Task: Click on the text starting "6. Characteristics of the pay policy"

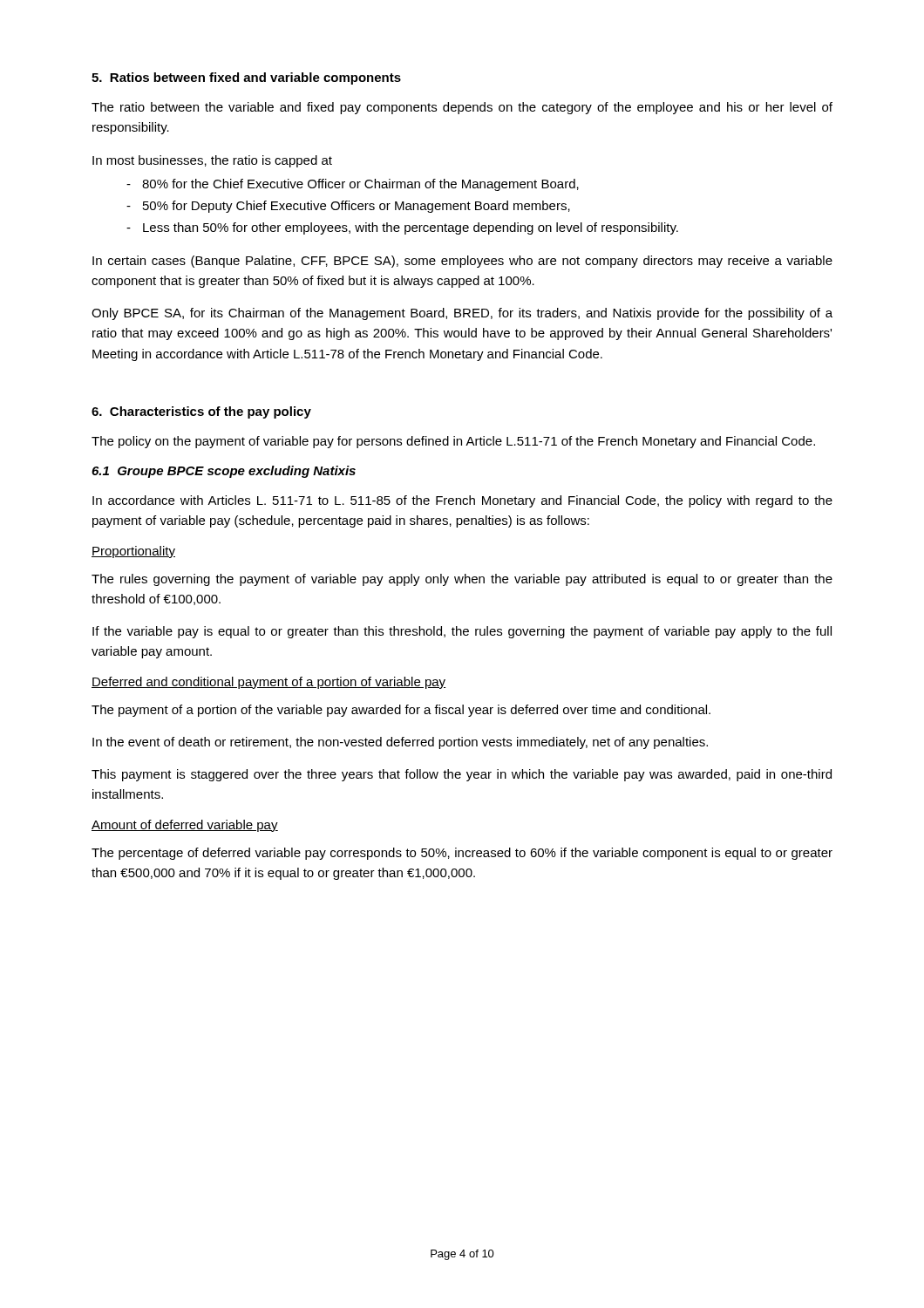Action: pos(201,411)
